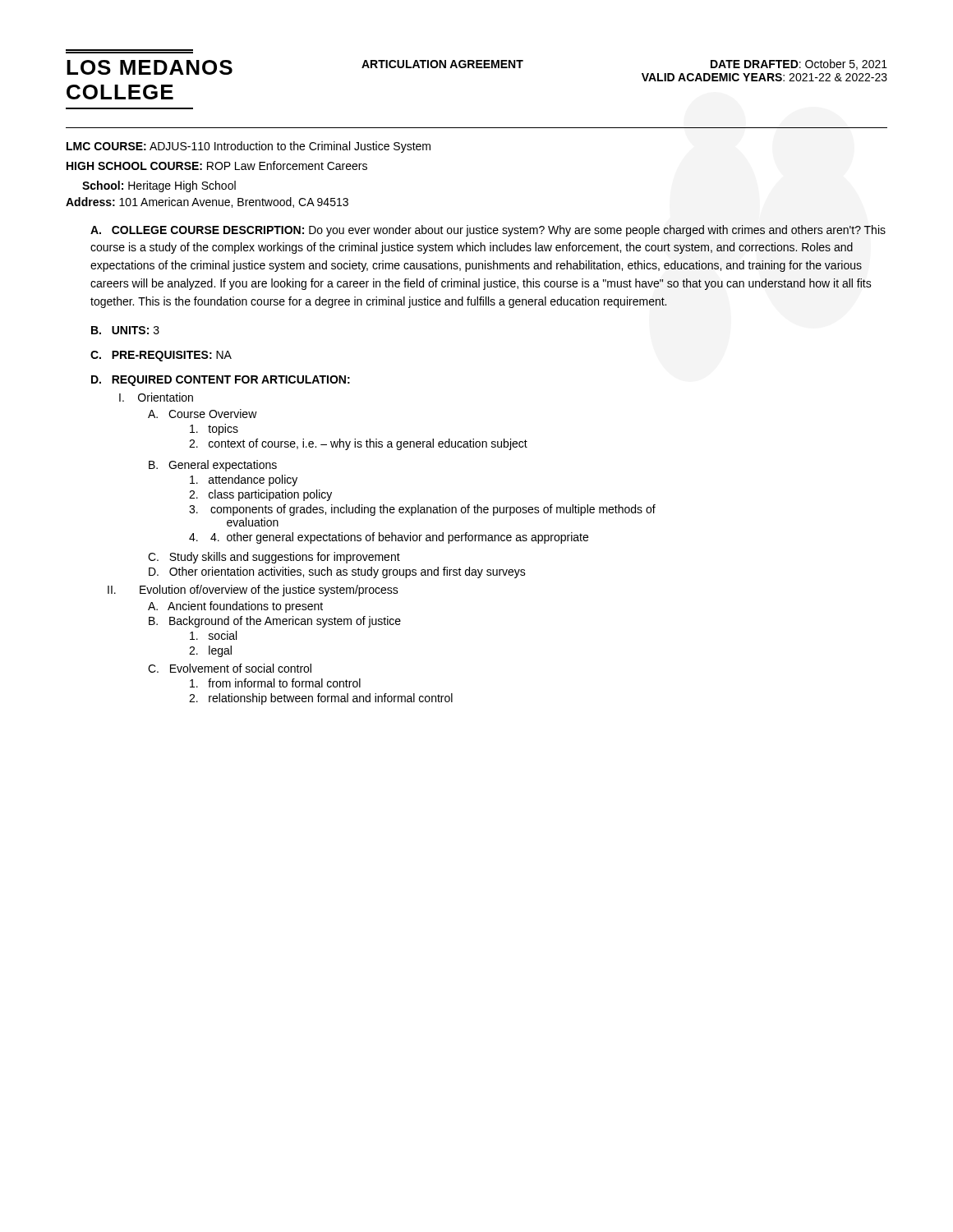Find the logo

[x=150, y=79]
